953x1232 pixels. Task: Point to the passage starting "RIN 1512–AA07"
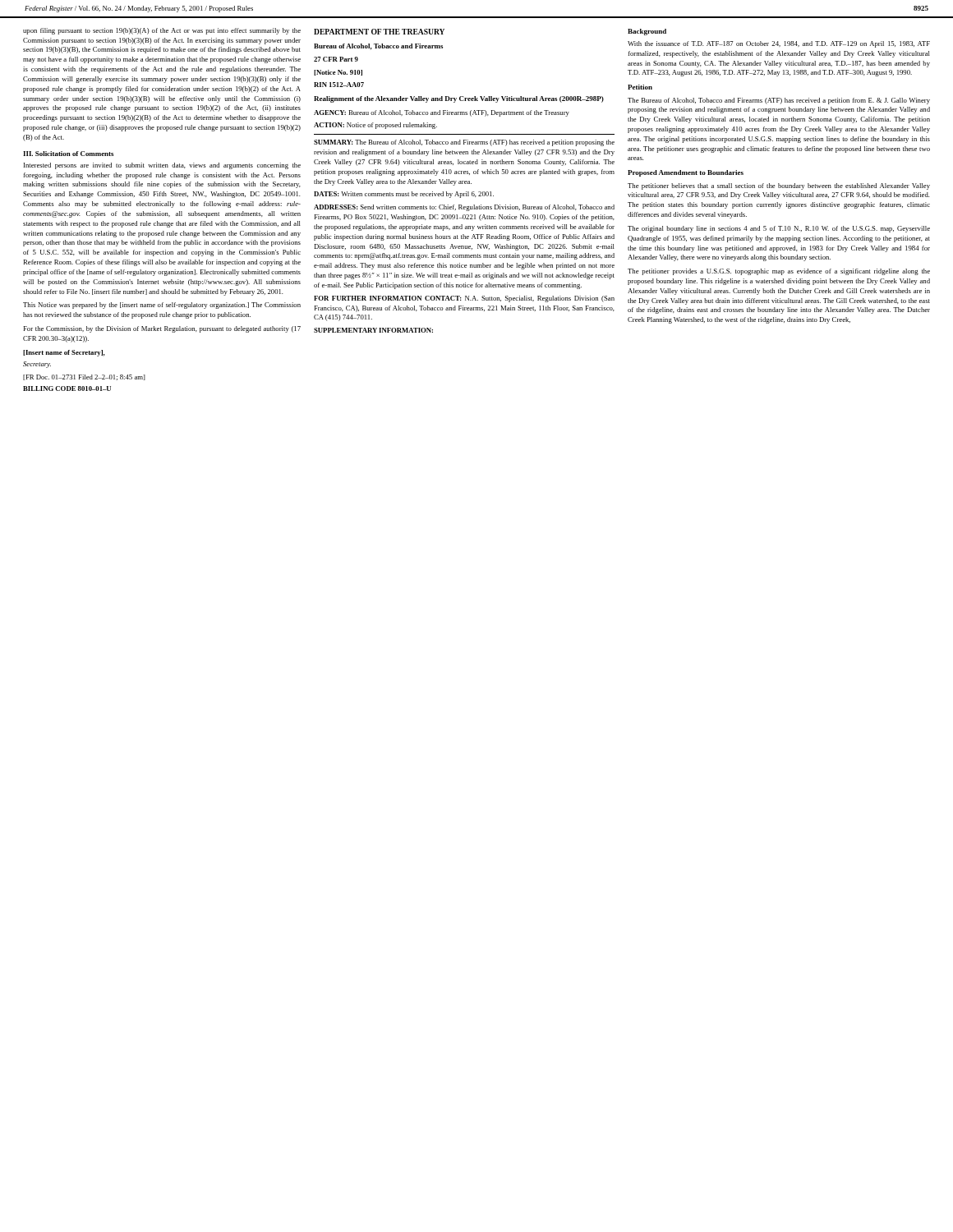339,84
